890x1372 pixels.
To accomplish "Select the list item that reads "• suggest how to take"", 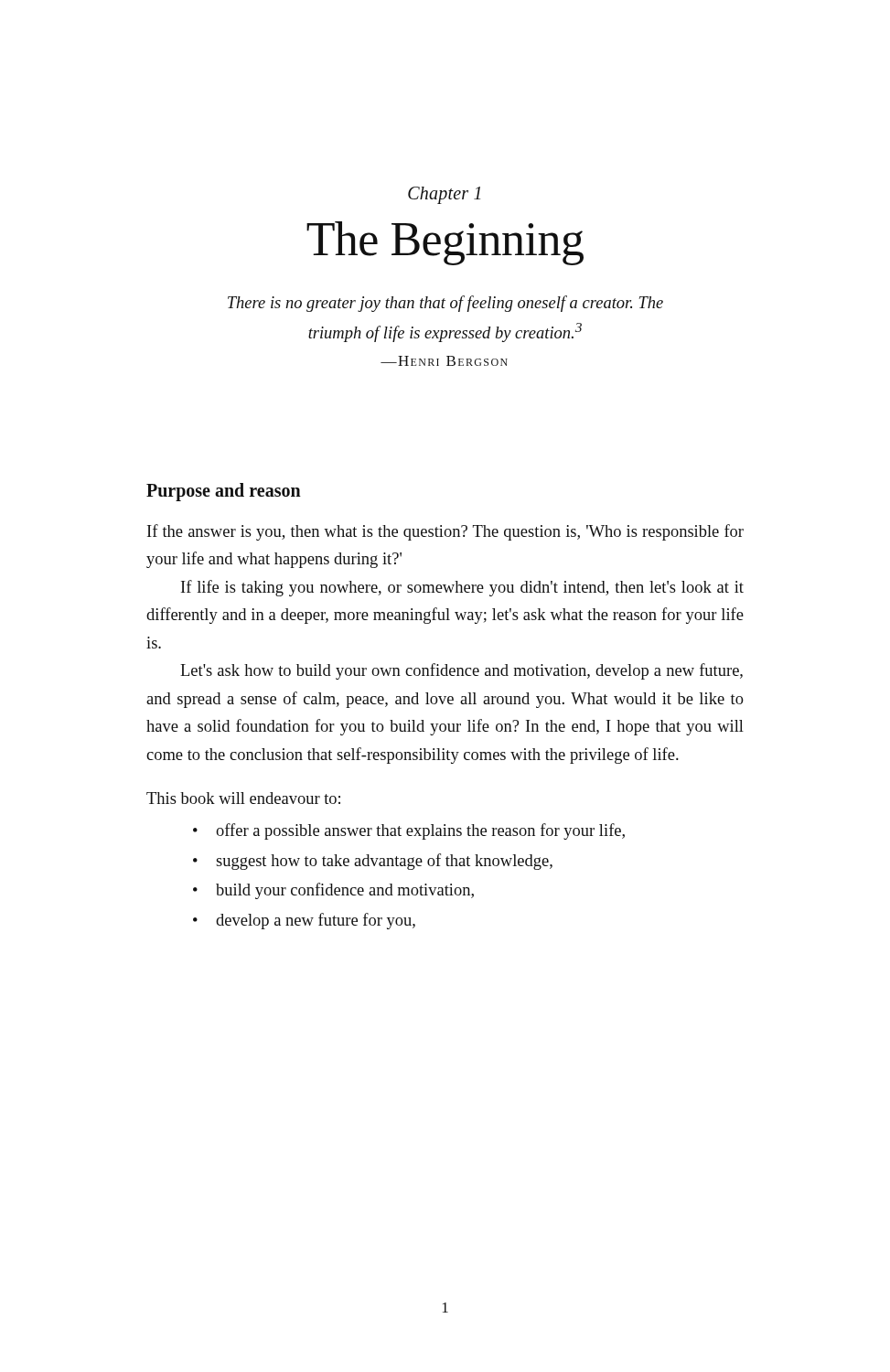I will (373, 861).
